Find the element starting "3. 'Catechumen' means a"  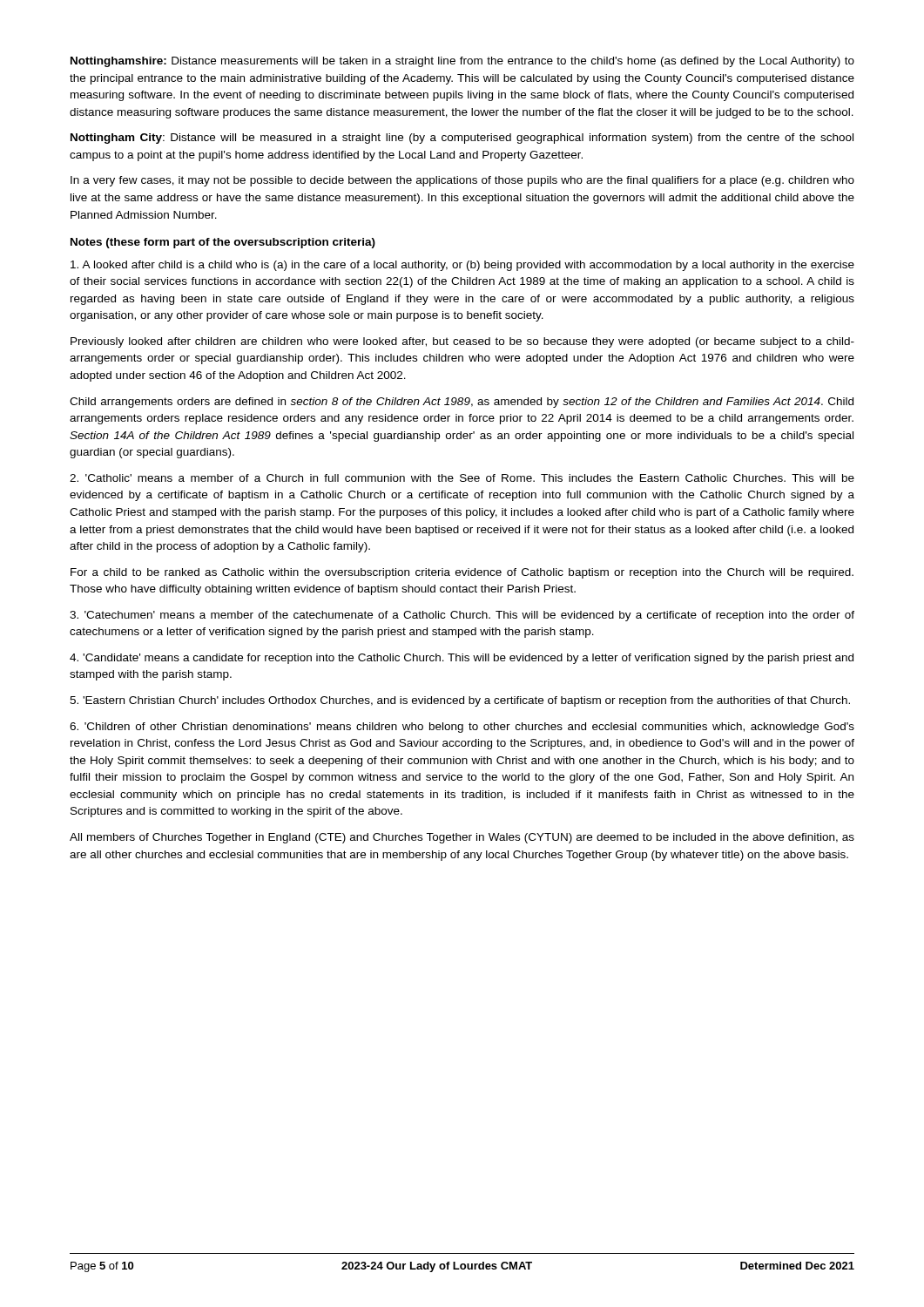pos(462,623)
